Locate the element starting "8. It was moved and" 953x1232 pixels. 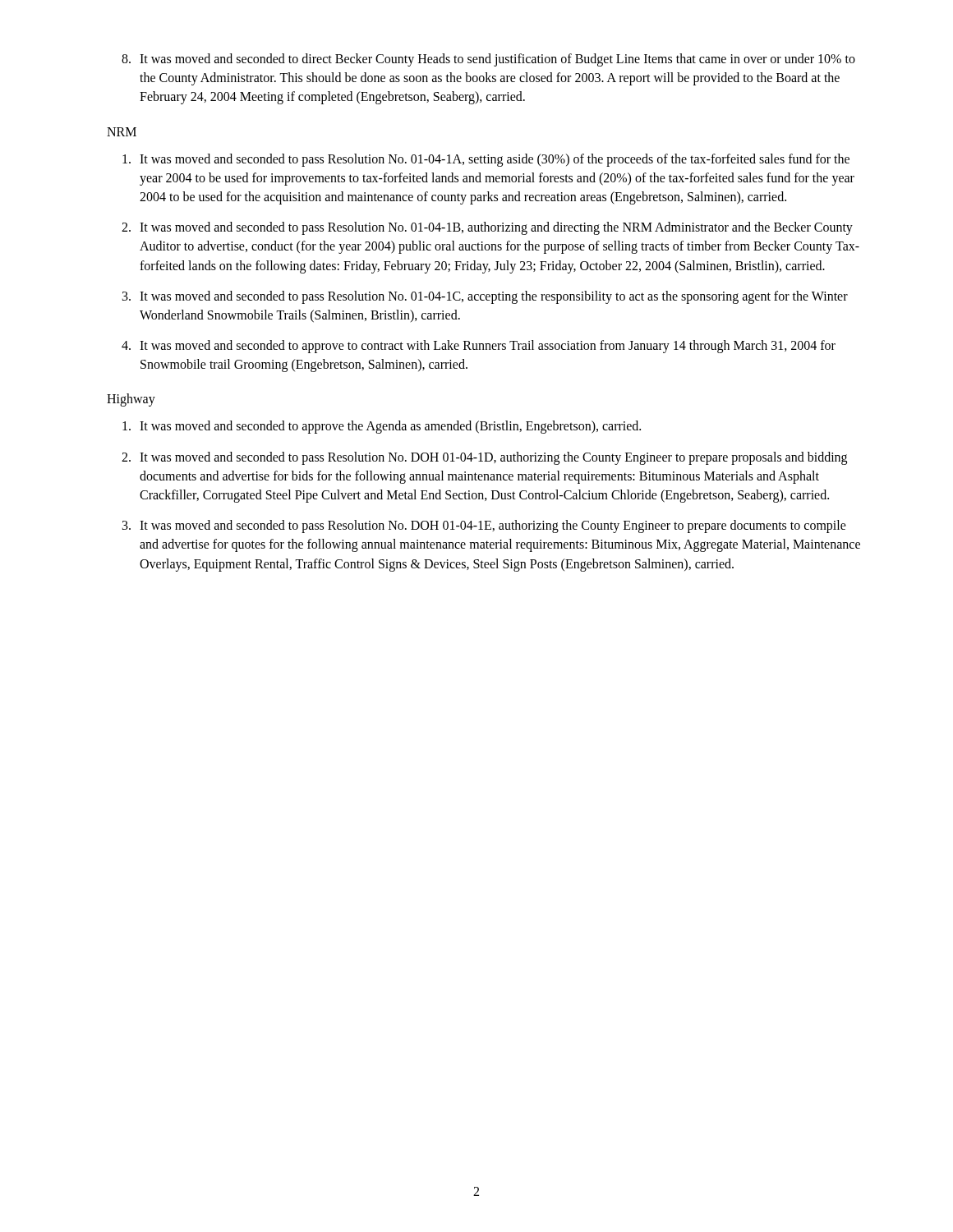(x=485, y=78)
